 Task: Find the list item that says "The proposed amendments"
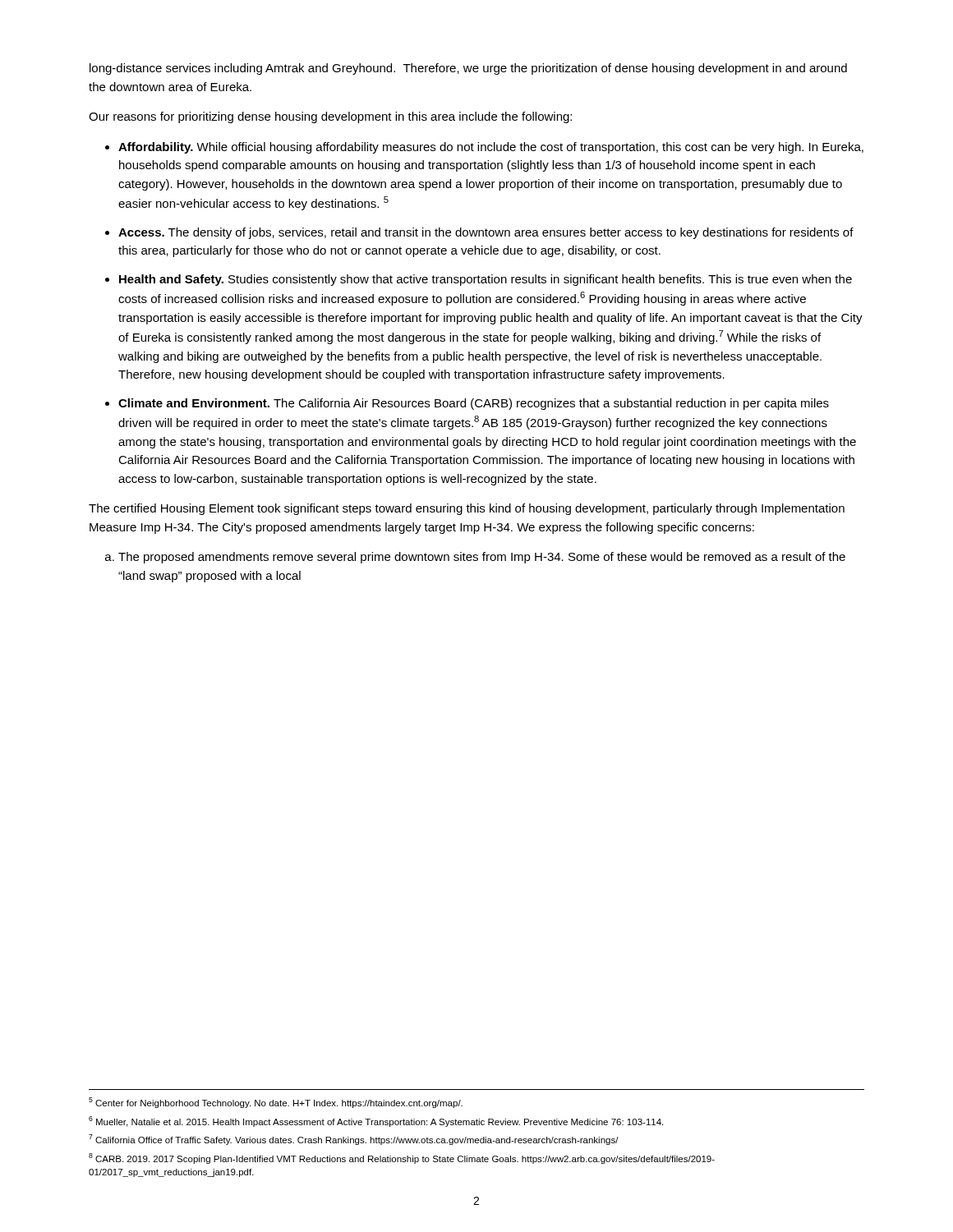tap(482, 566)
